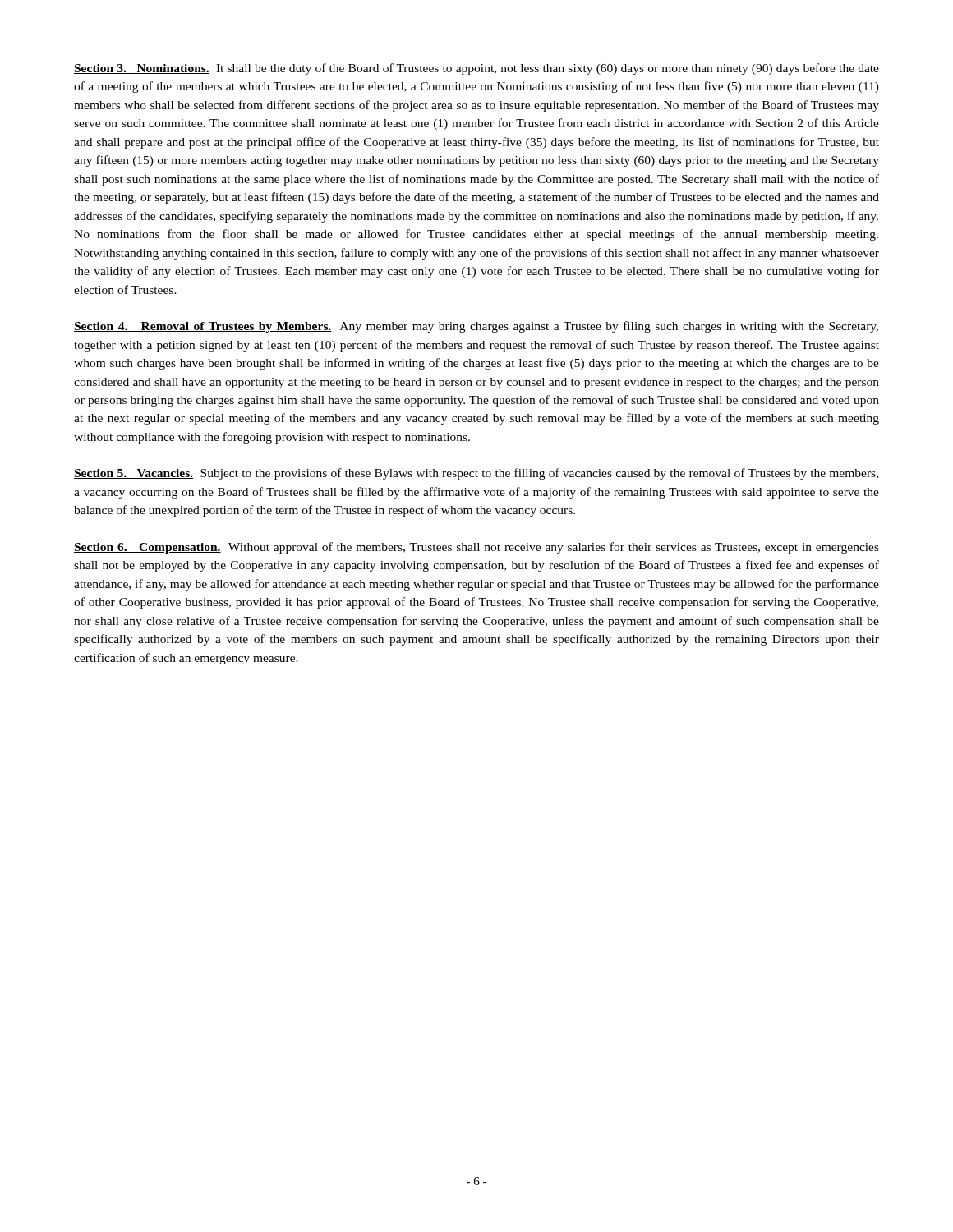
Task: Point to the block beginning "Section 4. Removal"
Action: coord(476,382)
